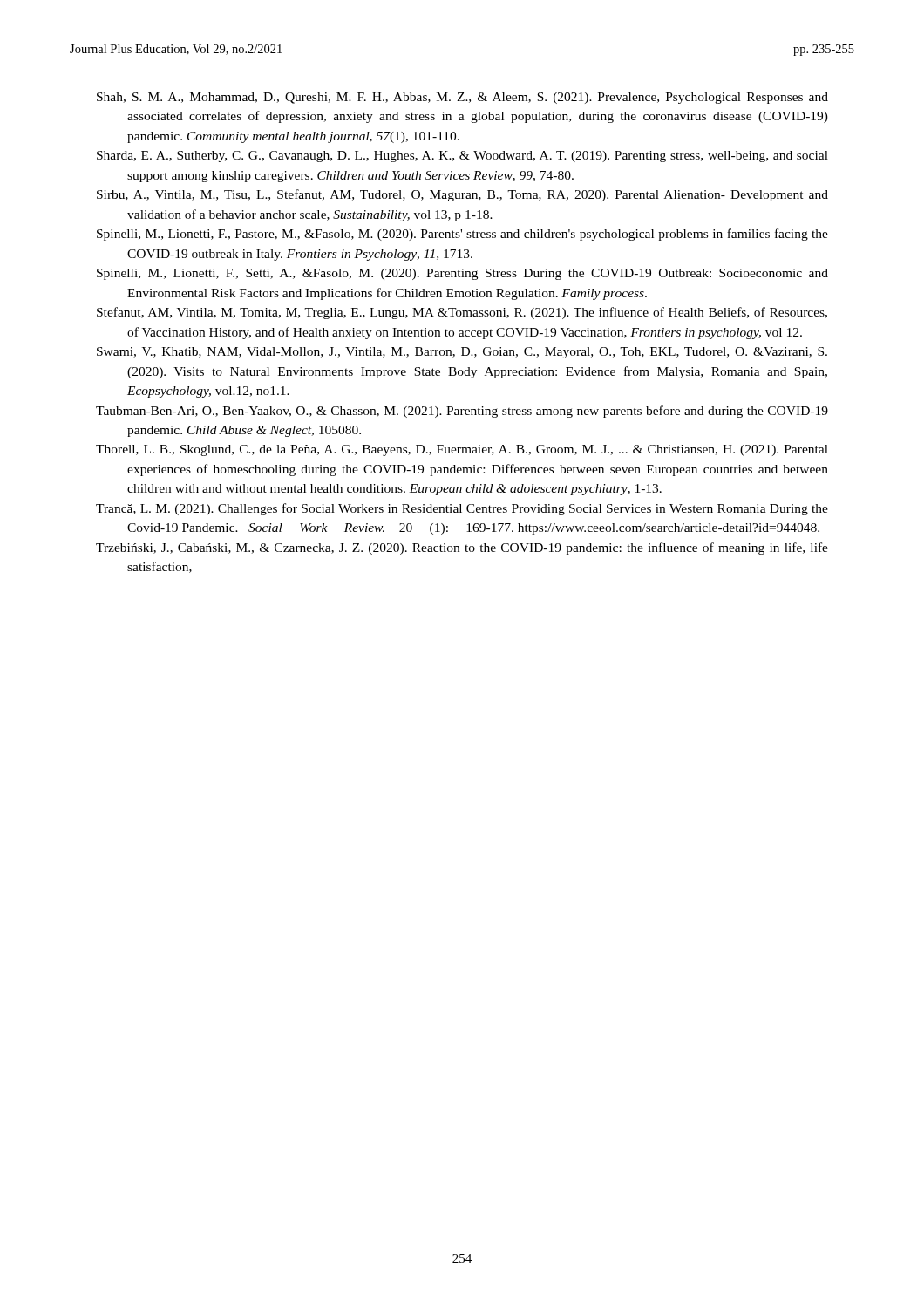Locate the passage starting "Sharda, E. A., Sutherby, C."
This screenshot has width=924, height=1308.
[462, 165]
